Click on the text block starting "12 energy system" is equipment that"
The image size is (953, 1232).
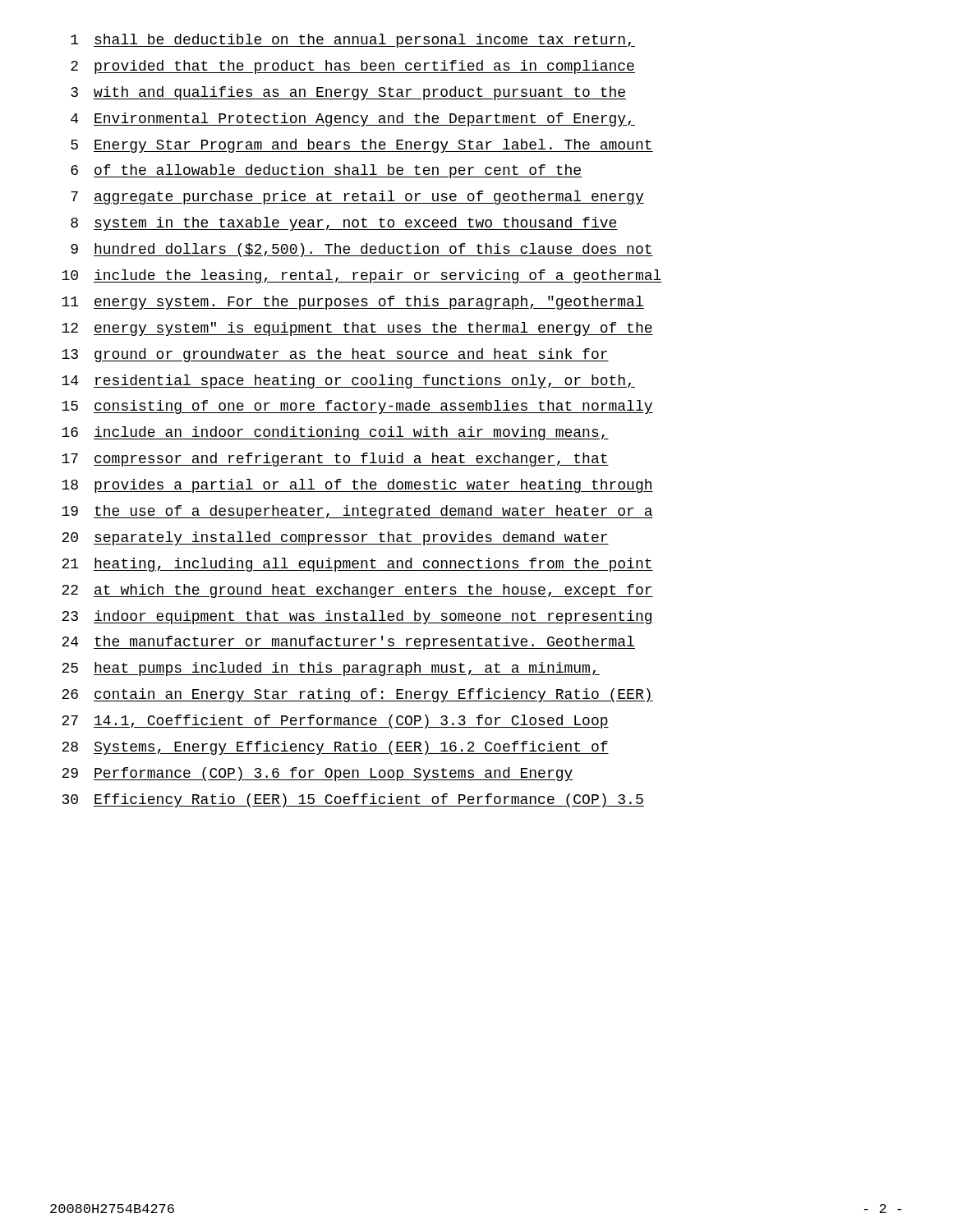pyautogui.click(x=351, y=329)
